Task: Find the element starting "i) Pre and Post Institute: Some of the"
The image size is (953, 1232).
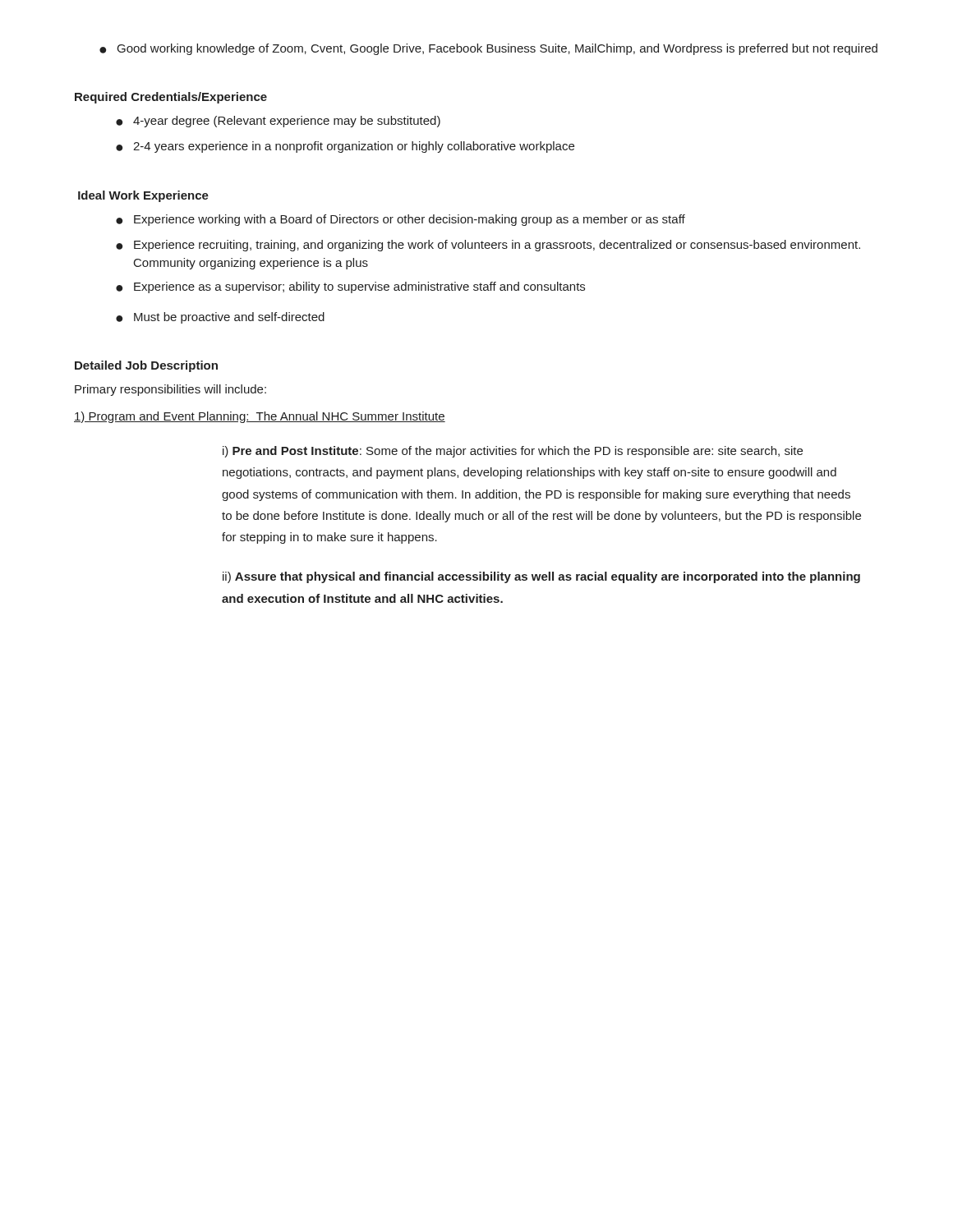Action: click(542, 494)
